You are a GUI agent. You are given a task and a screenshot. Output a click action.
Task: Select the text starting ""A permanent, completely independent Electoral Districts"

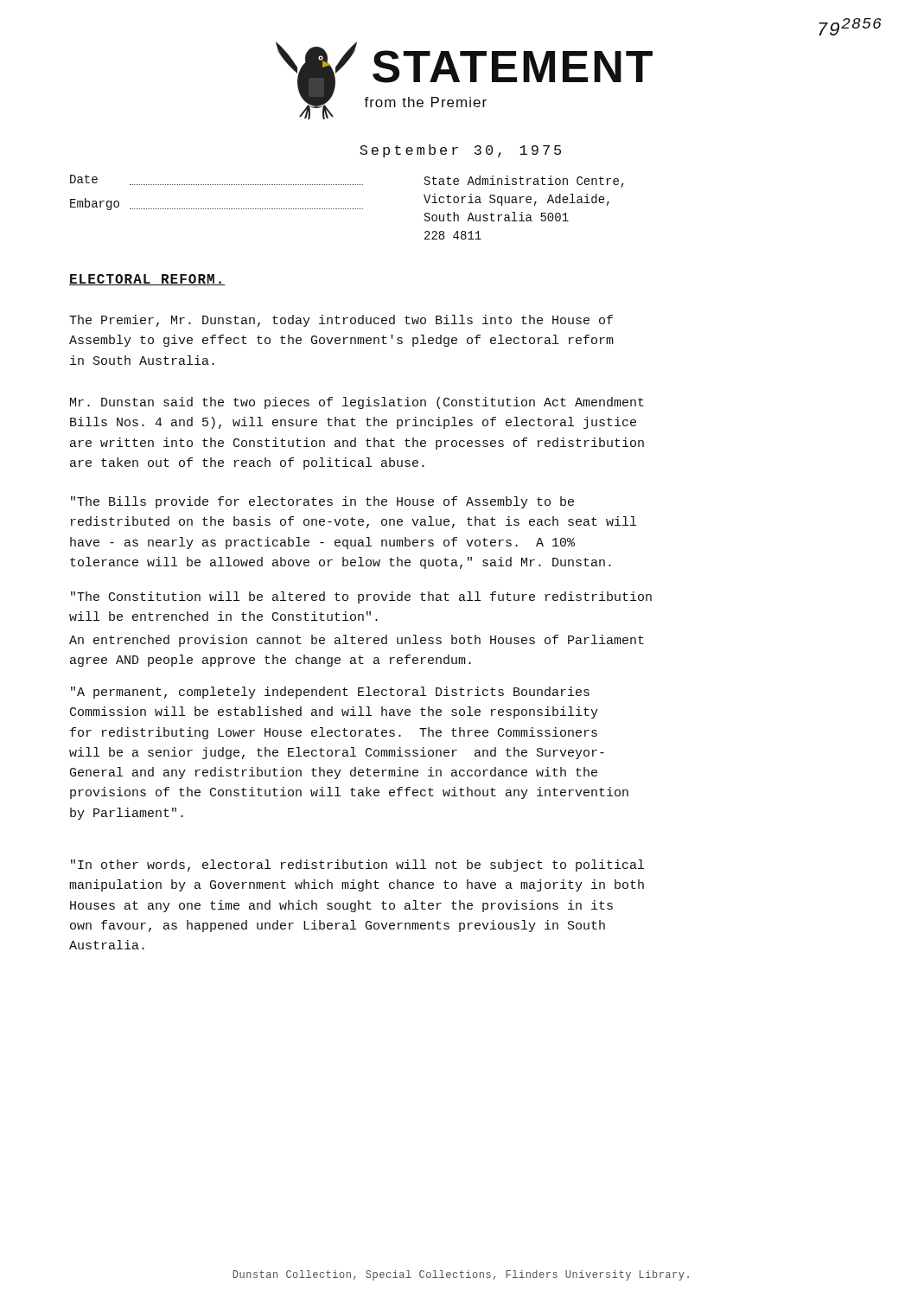(349, 753)
